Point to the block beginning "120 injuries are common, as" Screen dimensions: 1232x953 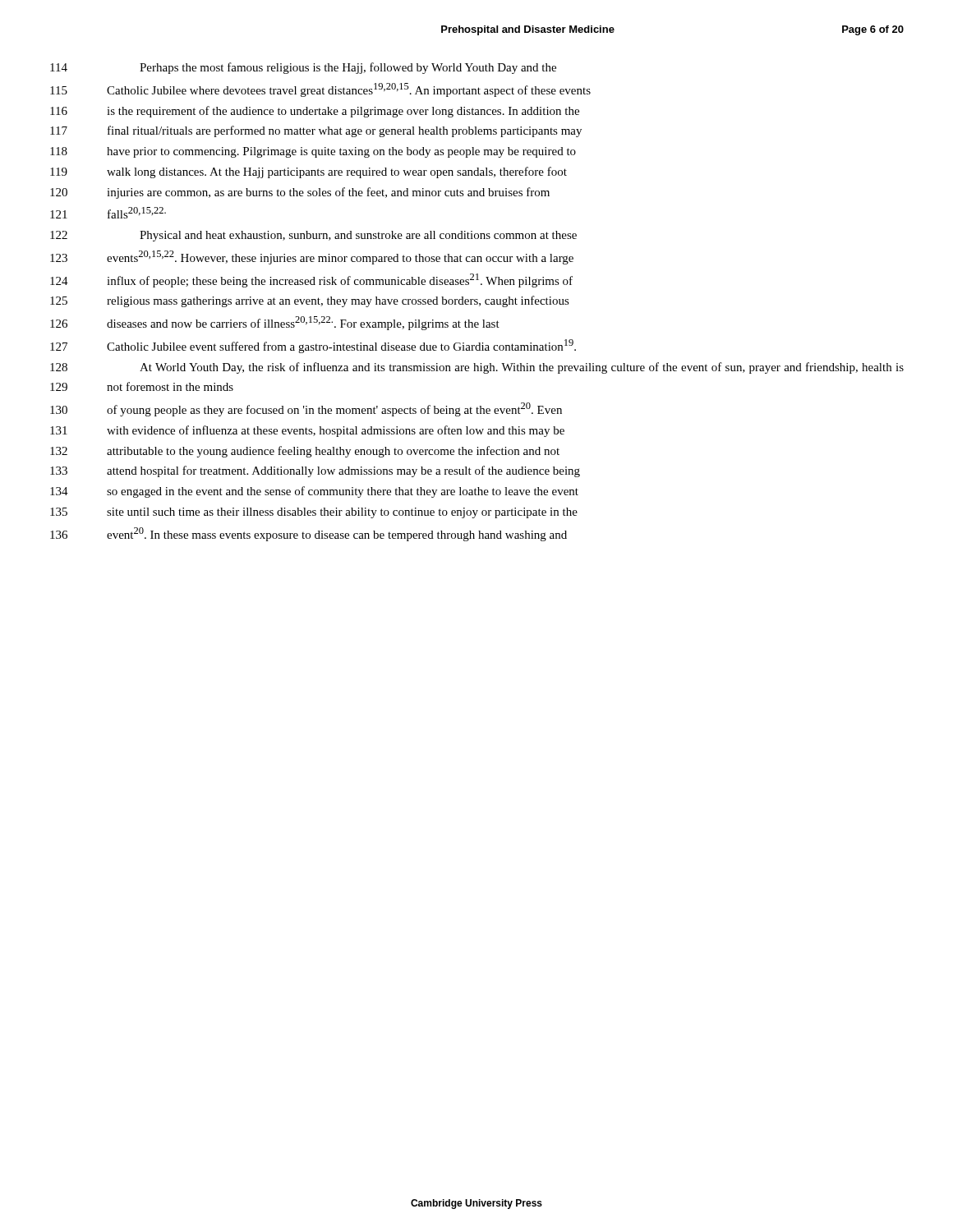click(x=476, y=192)
